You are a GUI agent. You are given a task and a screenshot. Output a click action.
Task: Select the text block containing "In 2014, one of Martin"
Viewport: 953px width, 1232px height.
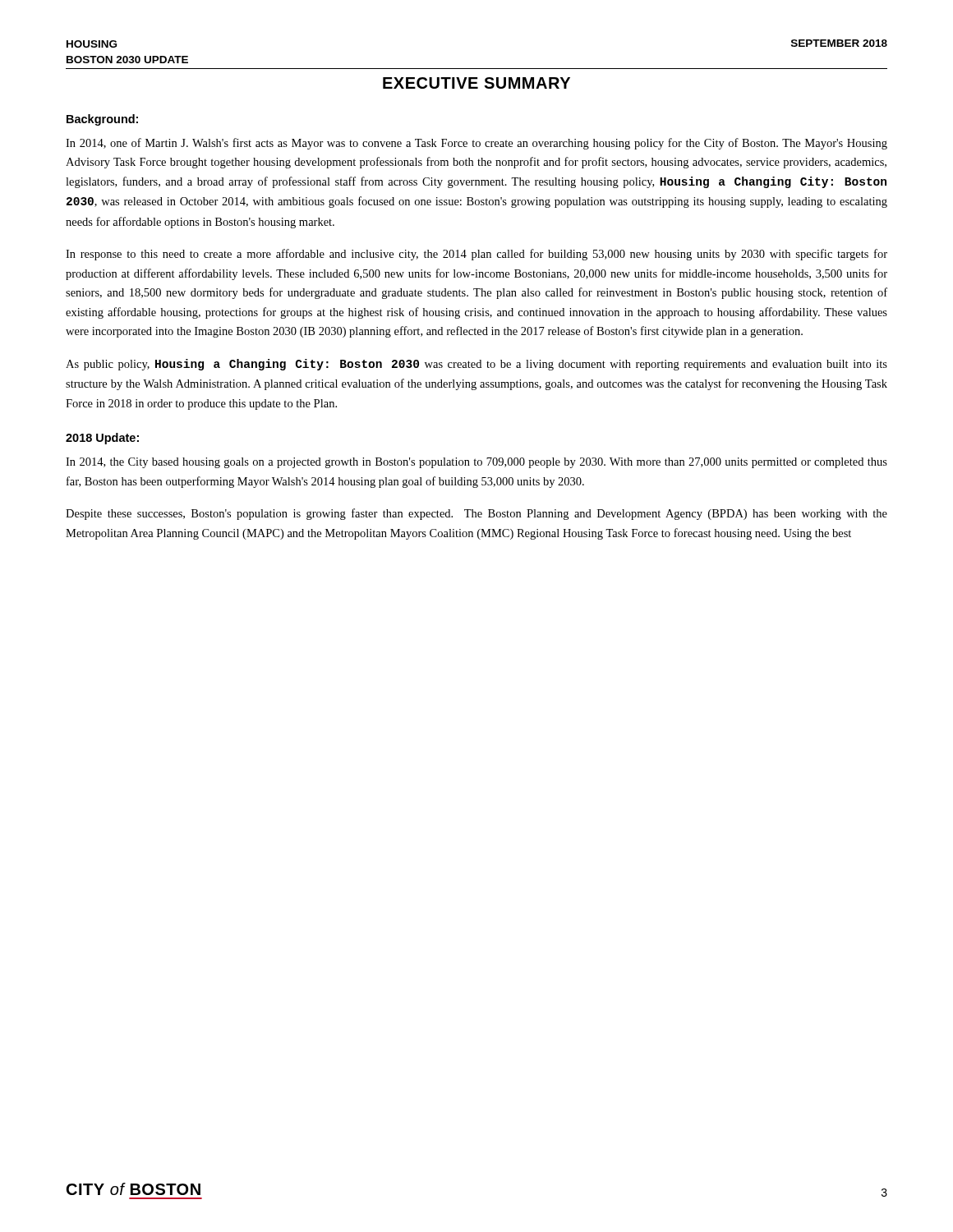click(476, 182)
